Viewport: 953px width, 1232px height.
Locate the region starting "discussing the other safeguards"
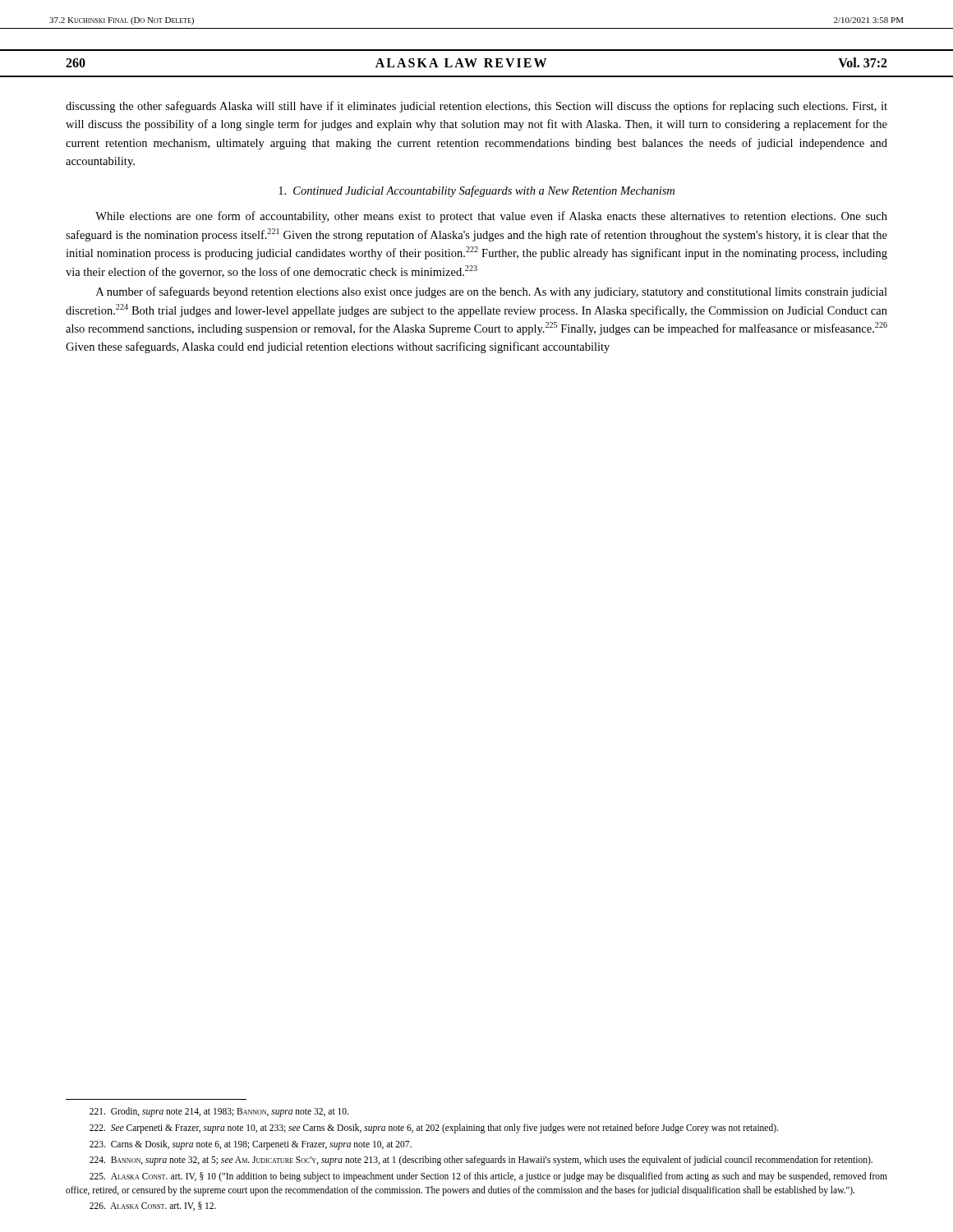(476, 134)
